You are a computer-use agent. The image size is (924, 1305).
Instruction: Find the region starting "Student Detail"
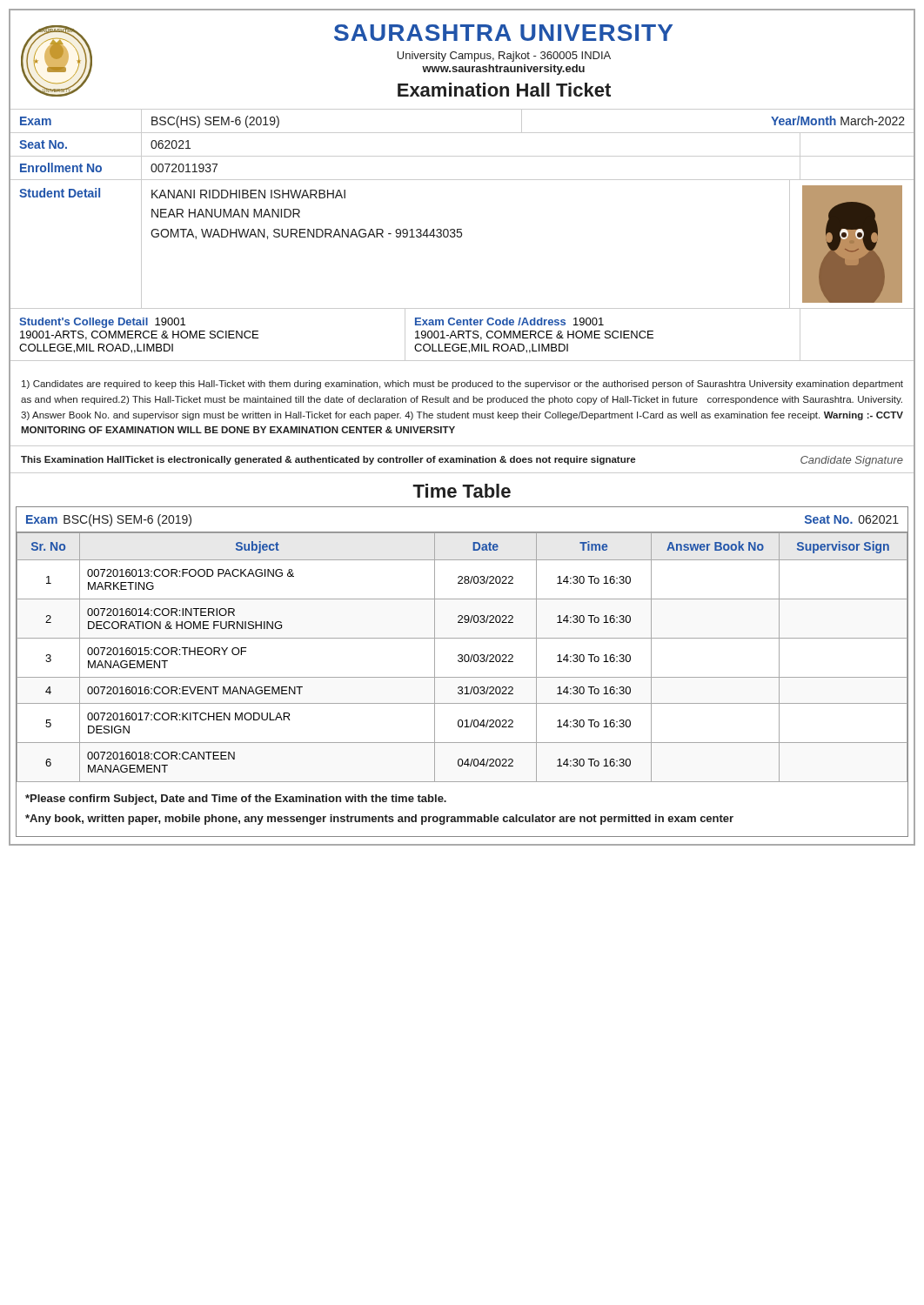tap(60, 193)
